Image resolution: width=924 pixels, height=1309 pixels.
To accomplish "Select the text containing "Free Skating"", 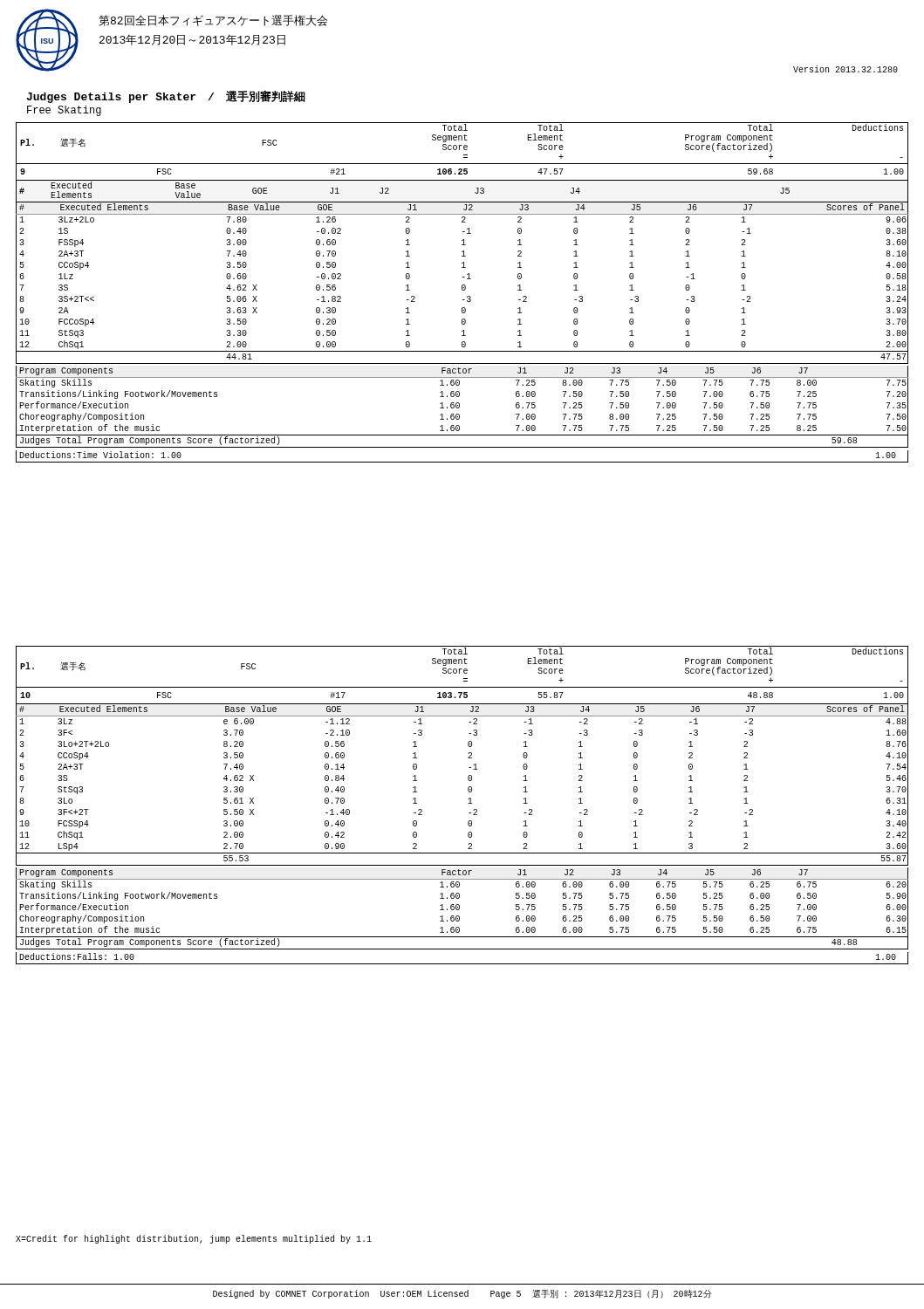I will click(x=64, y=111).
